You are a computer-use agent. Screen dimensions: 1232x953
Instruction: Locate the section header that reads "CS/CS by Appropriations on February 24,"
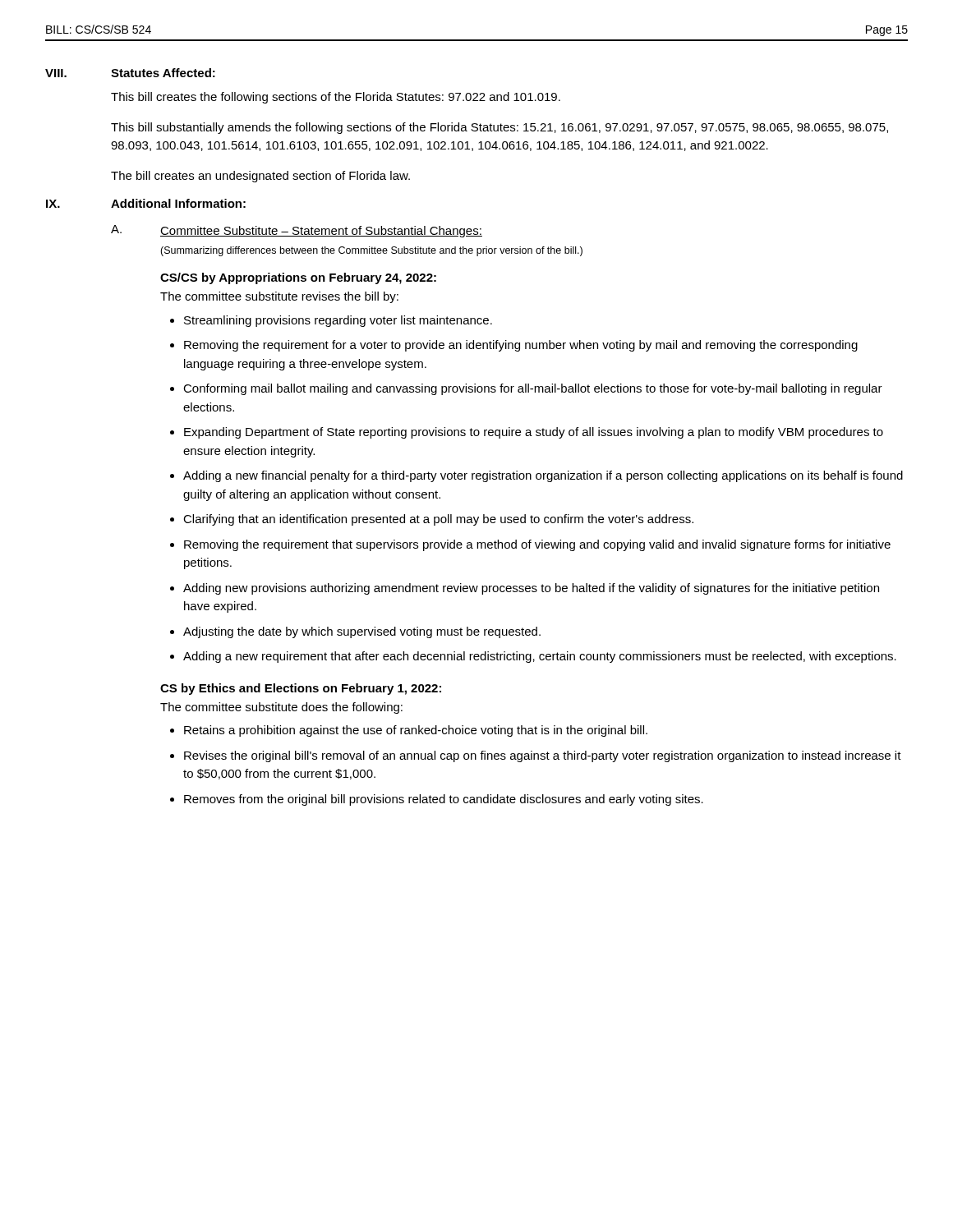pos(299,277)
